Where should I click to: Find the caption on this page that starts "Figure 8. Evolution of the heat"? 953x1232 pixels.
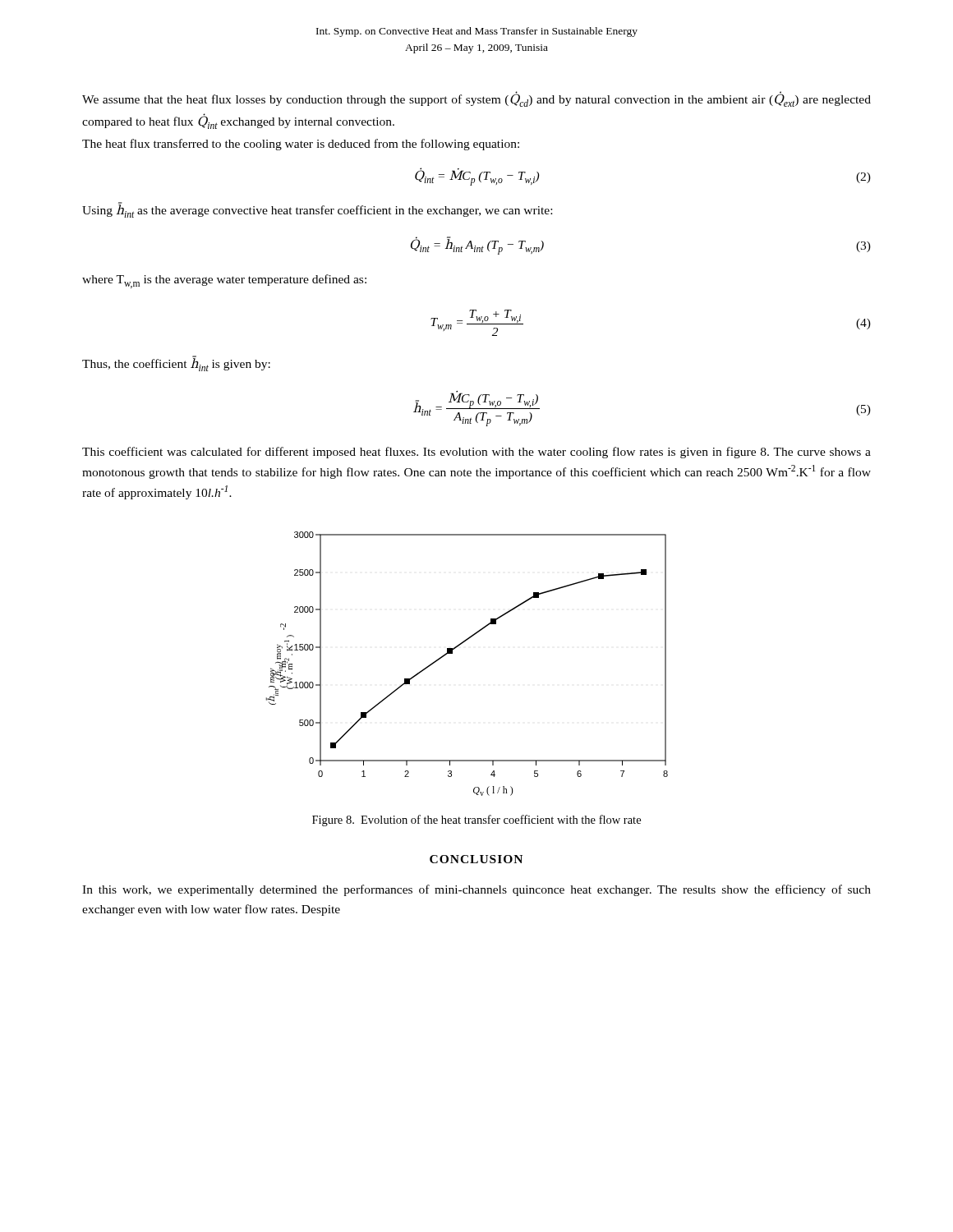pyautogui.click(x=476, y=820)
